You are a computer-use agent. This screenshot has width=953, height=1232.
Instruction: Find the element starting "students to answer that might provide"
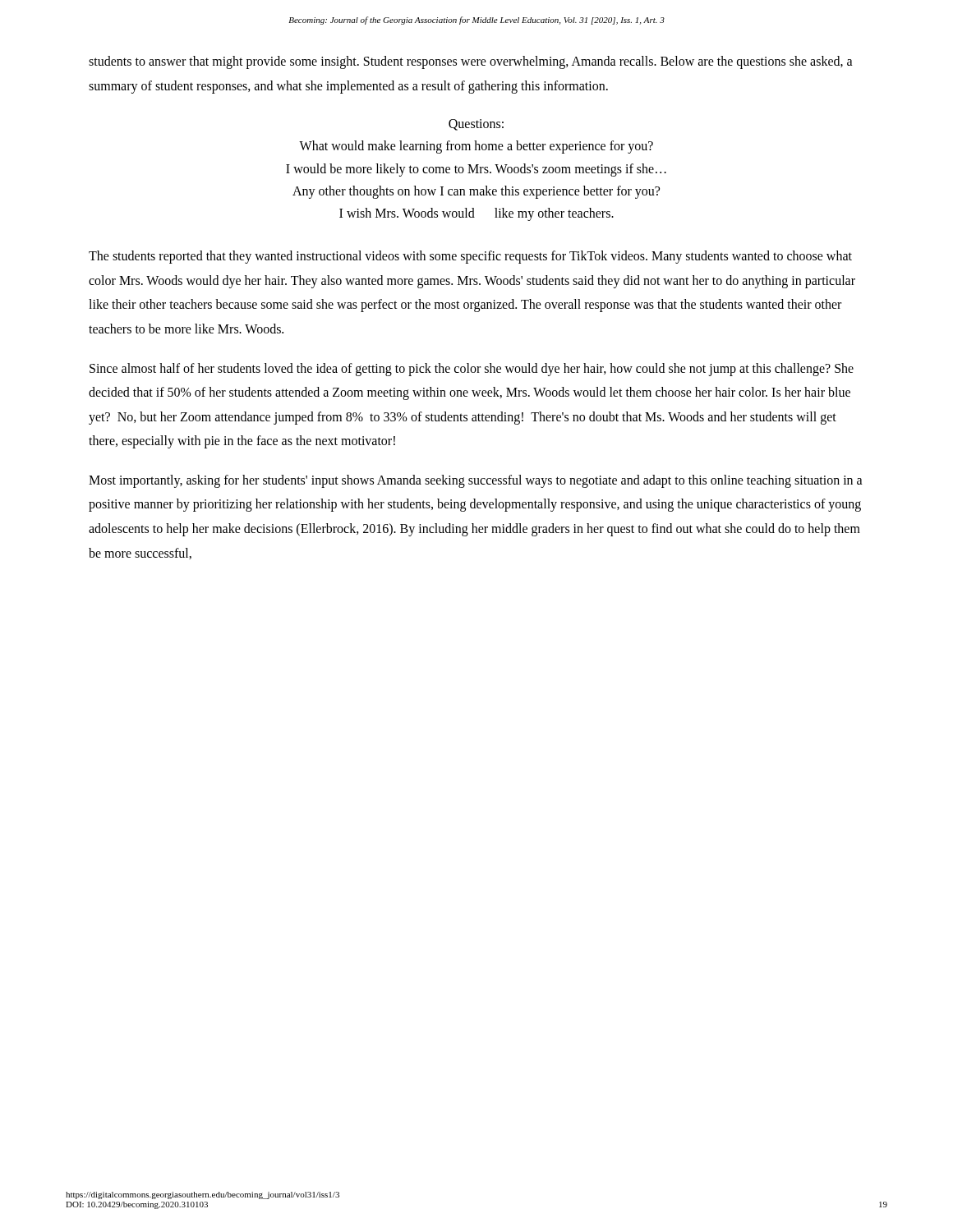tap(476, 74)
